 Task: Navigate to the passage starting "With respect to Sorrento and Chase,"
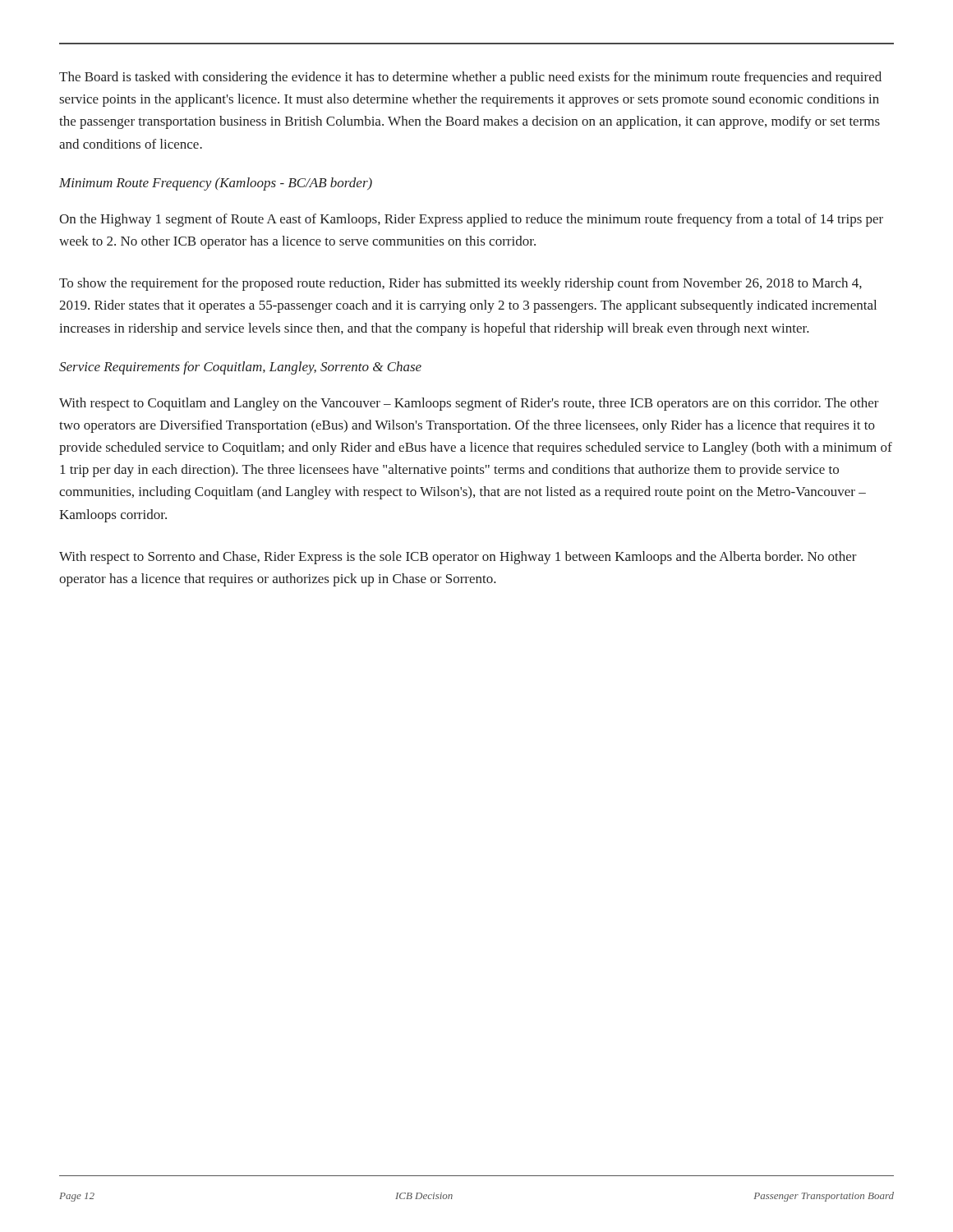point(458,567)
